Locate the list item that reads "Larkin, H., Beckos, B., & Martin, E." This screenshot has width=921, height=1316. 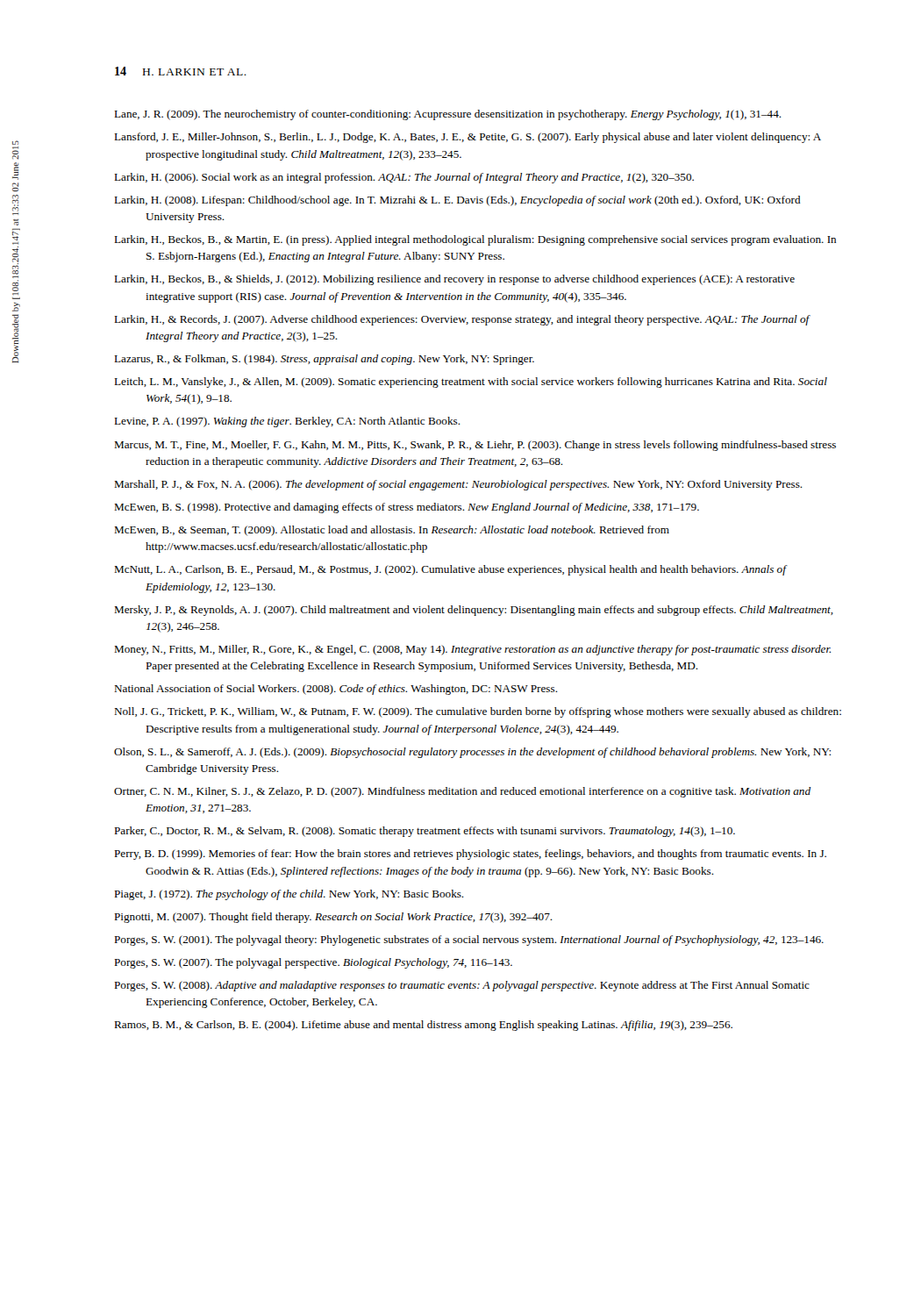475,248
